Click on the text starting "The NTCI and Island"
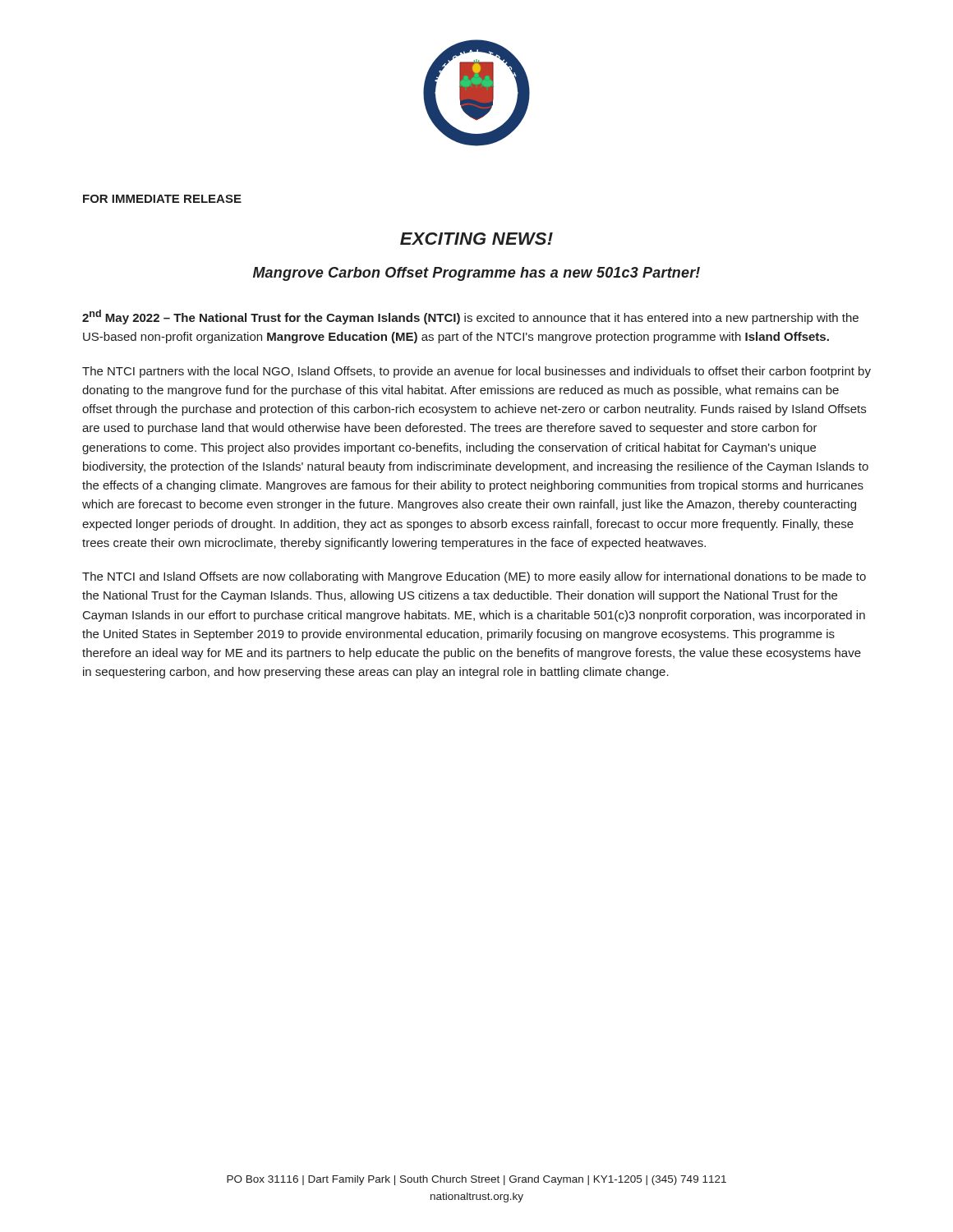The height and width of the screenshot is (1232, 953). 474,624
